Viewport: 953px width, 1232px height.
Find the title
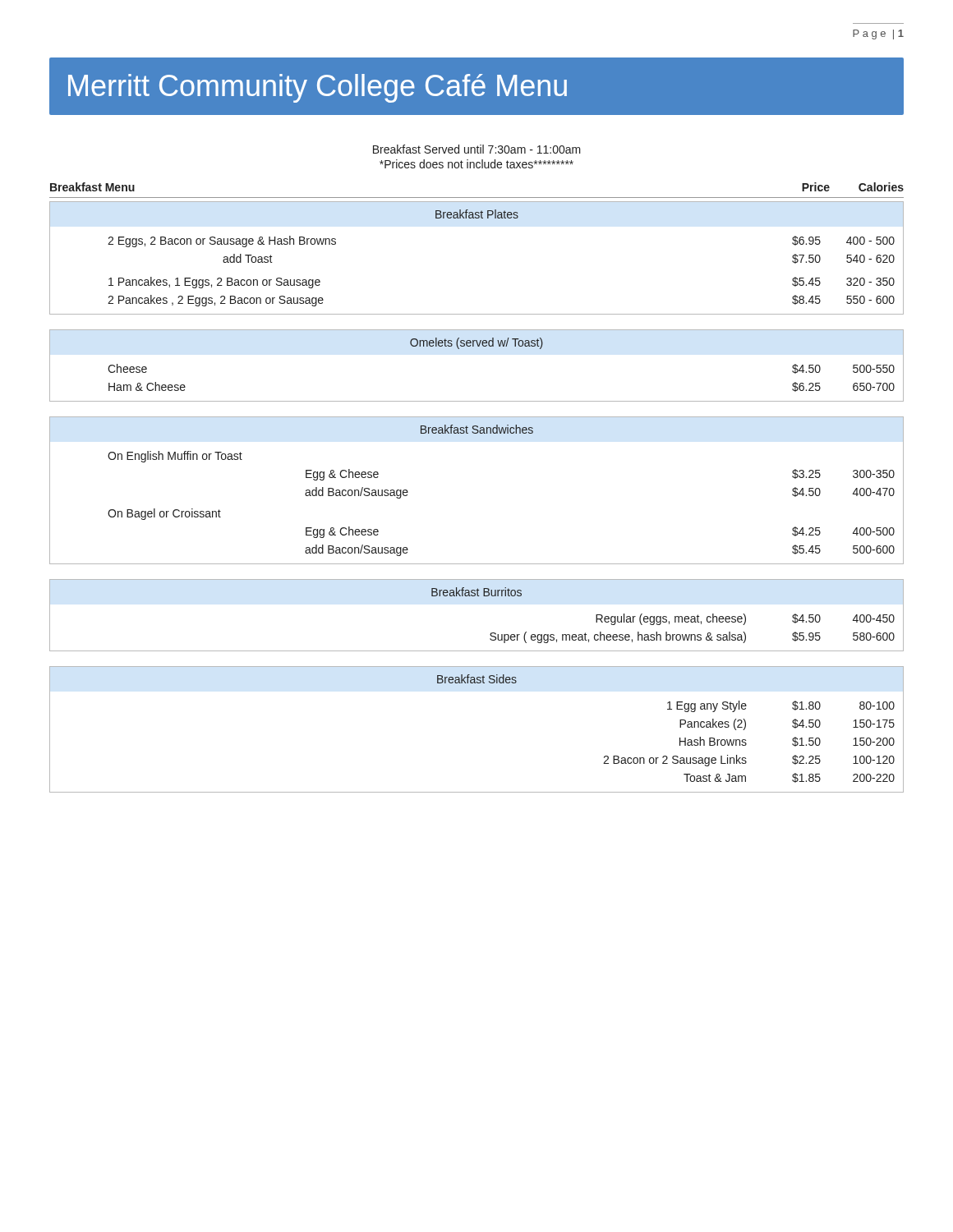coord(476,86)
